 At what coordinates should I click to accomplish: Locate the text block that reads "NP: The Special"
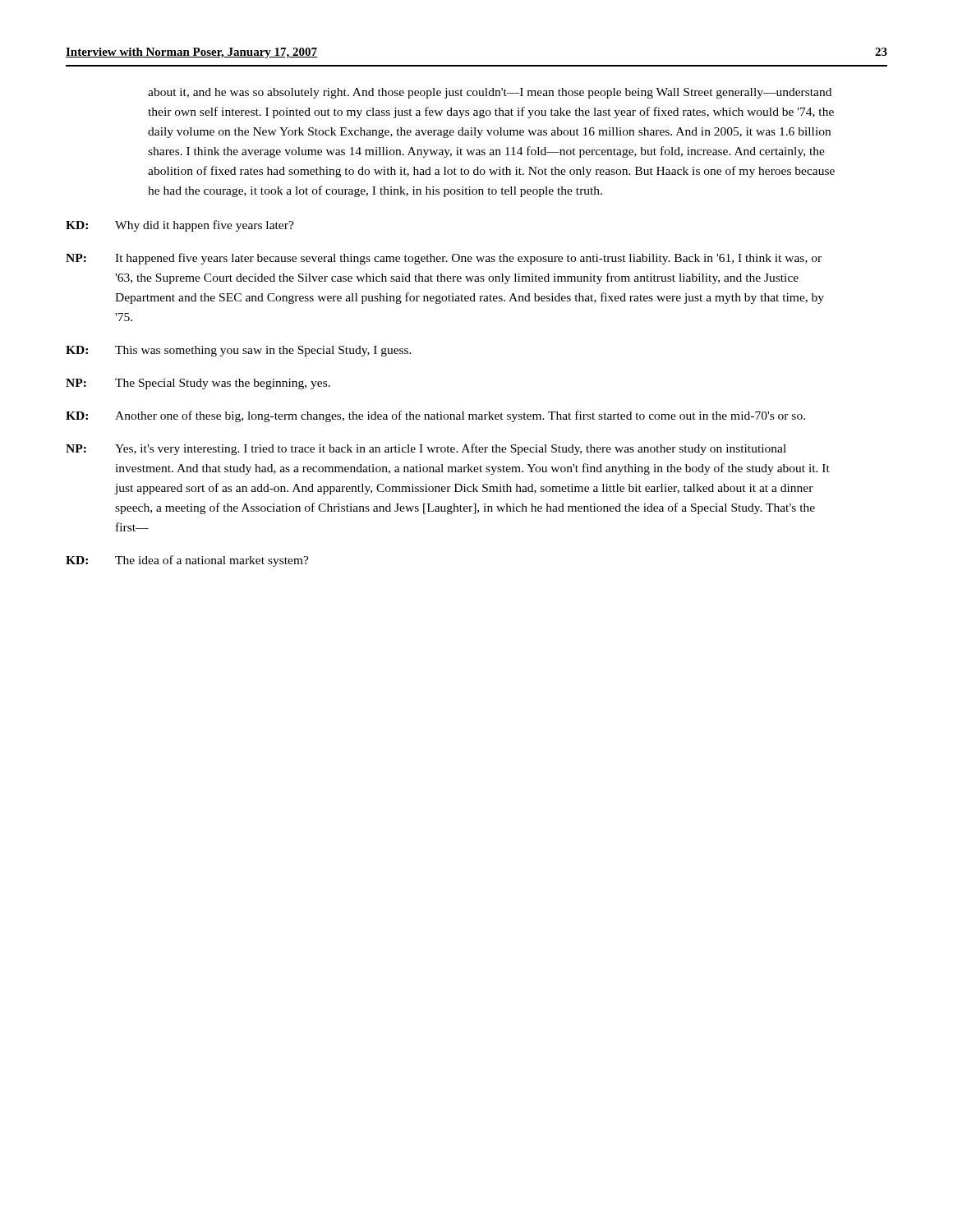coord(198,384)
